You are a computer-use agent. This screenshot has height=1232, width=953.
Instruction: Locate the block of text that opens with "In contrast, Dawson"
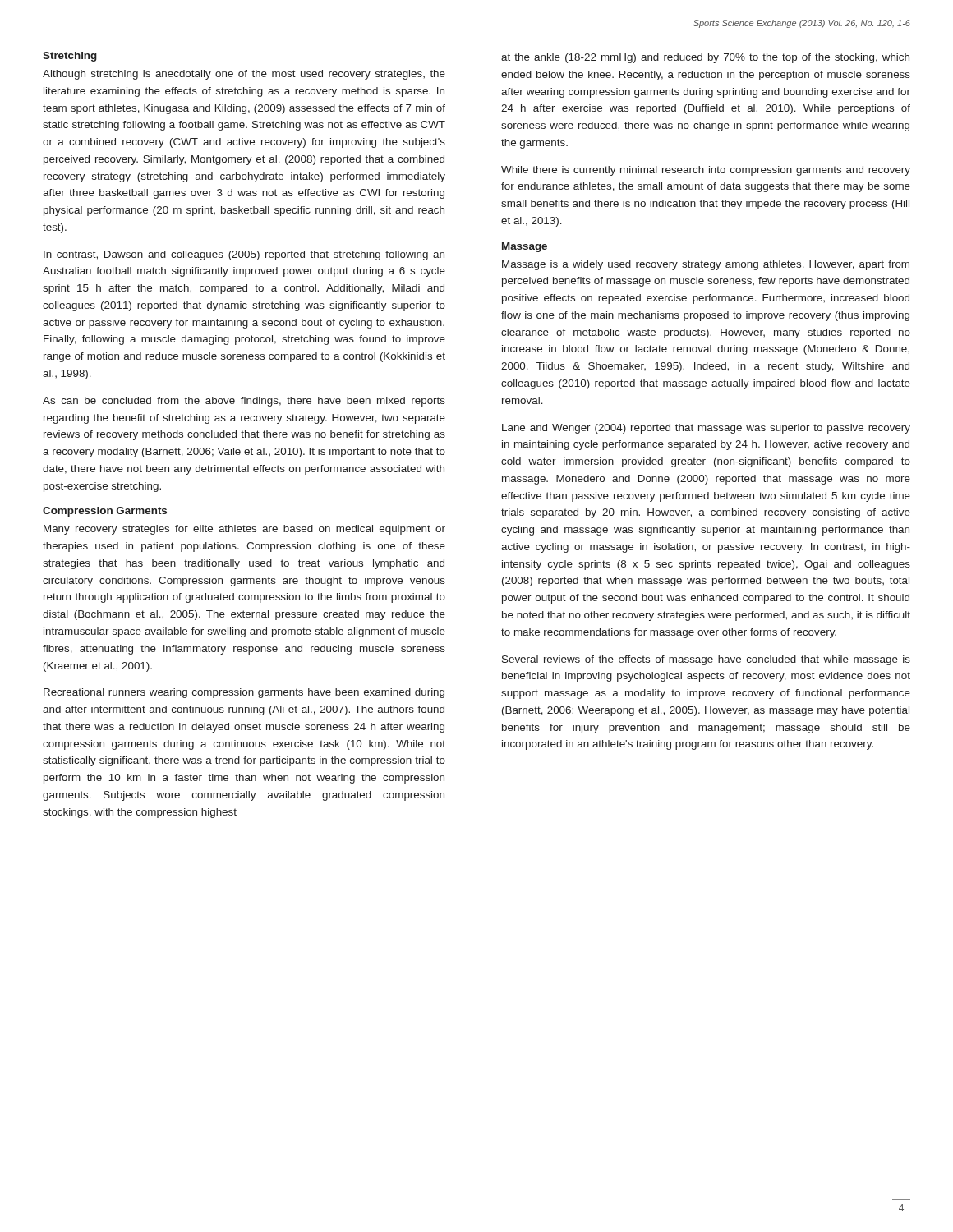(244, 314)
